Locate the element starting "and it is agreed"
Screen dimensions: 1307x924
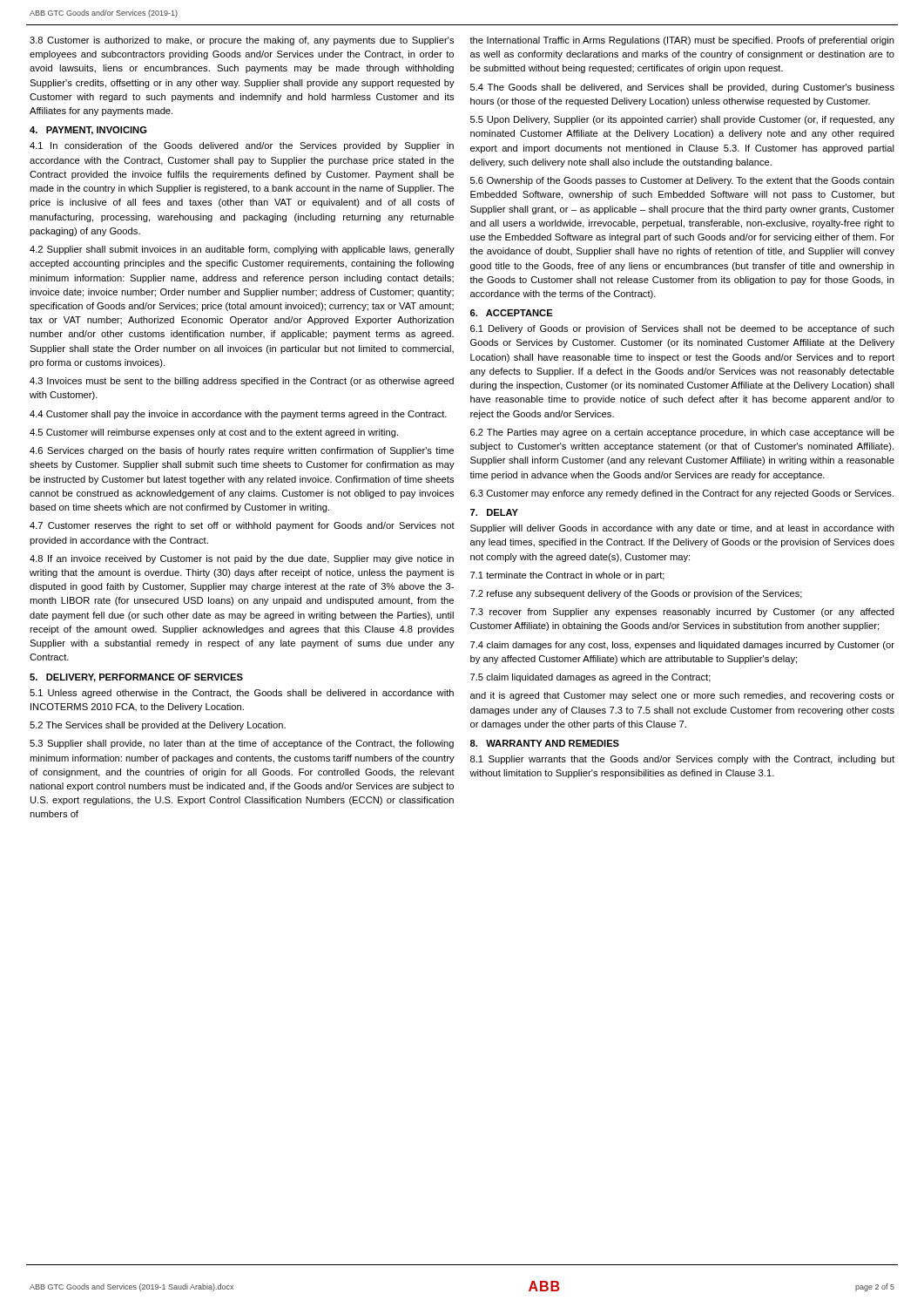pyautogui.click(x=682, y=710)
